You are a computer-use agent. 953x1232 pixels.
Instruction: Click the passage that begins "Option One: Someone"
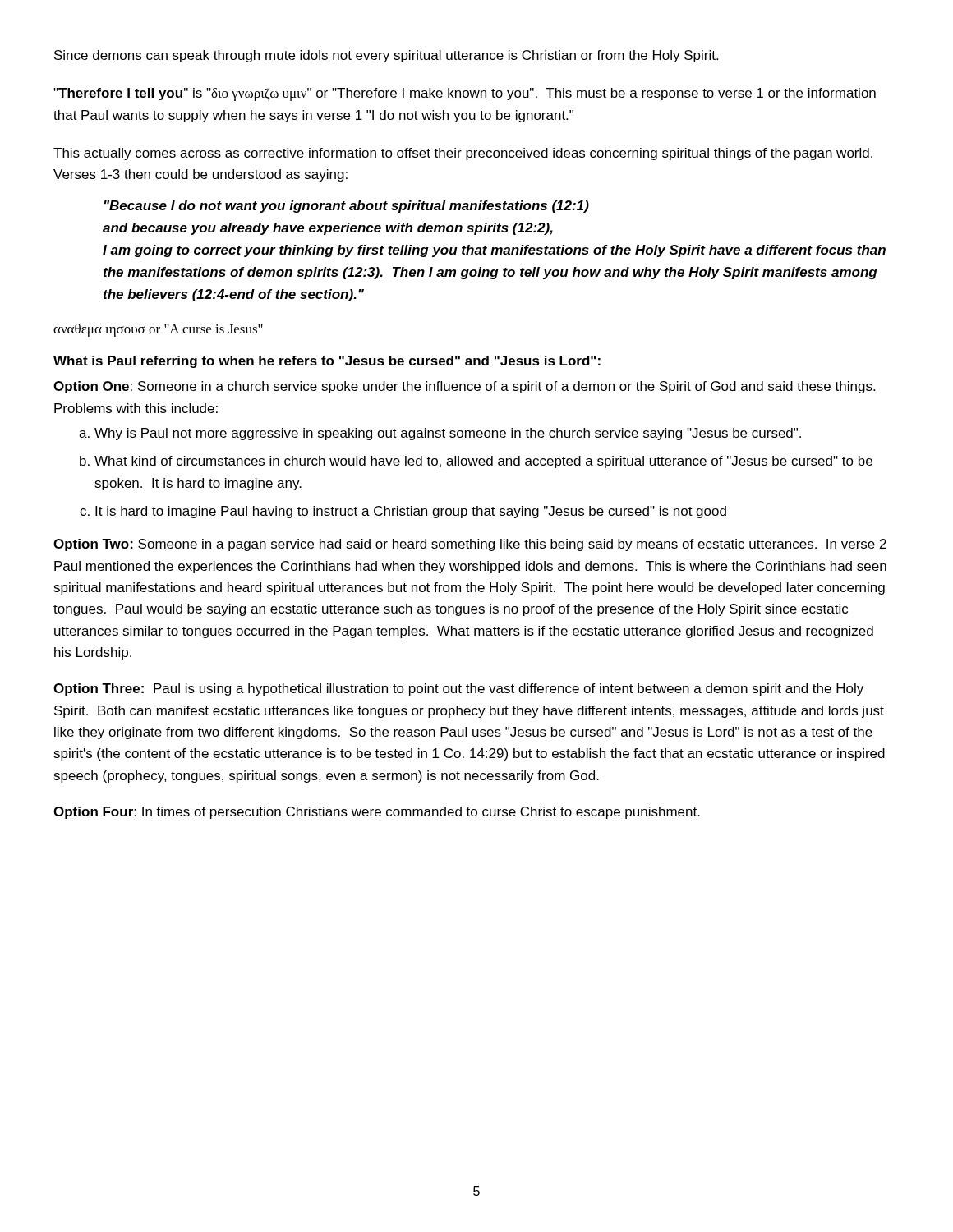coord(467,397)
